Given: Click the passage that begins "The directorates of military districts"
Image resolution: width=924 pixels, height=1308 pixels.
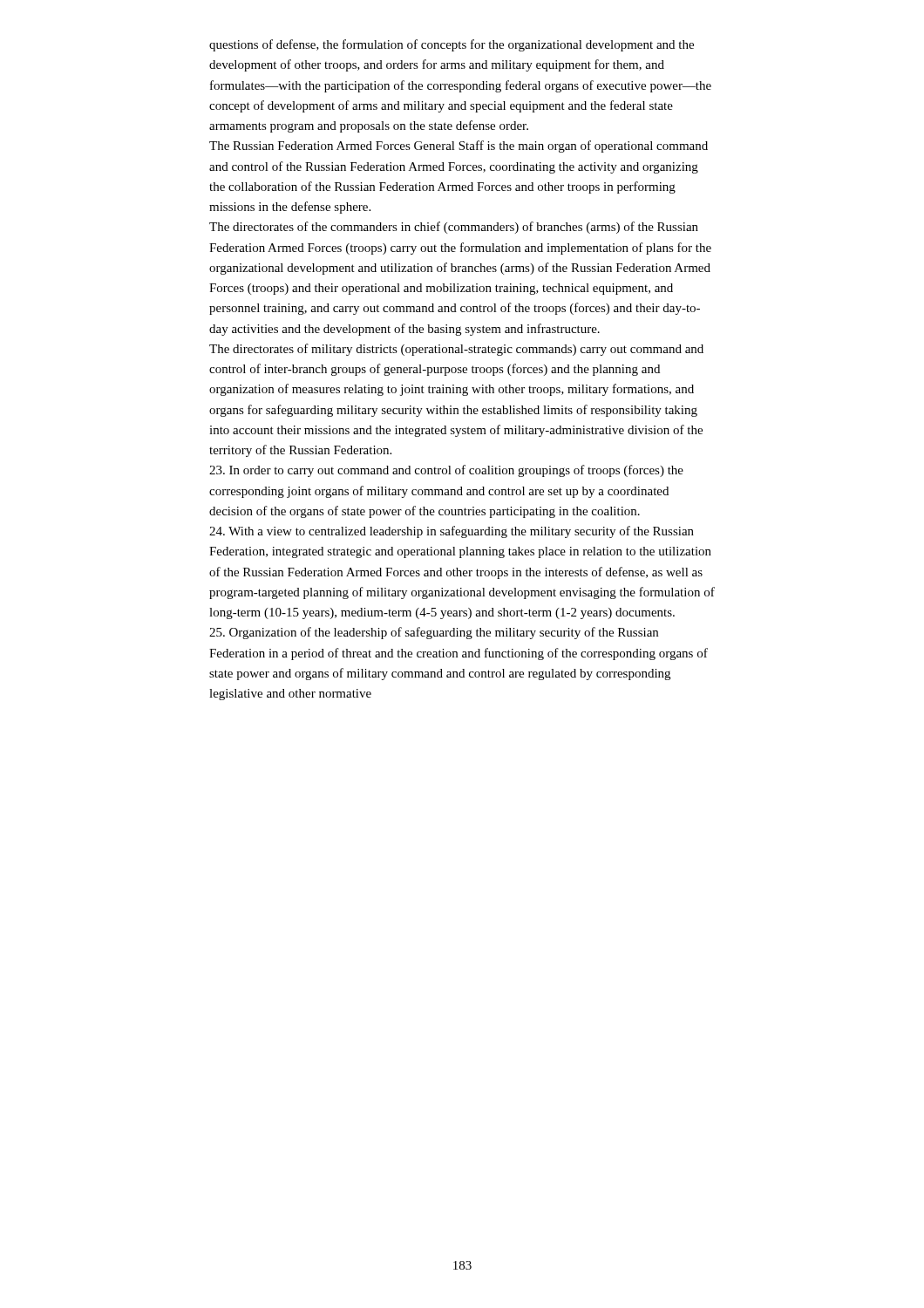Looking at the screenshot, I should tap(456, 399).
